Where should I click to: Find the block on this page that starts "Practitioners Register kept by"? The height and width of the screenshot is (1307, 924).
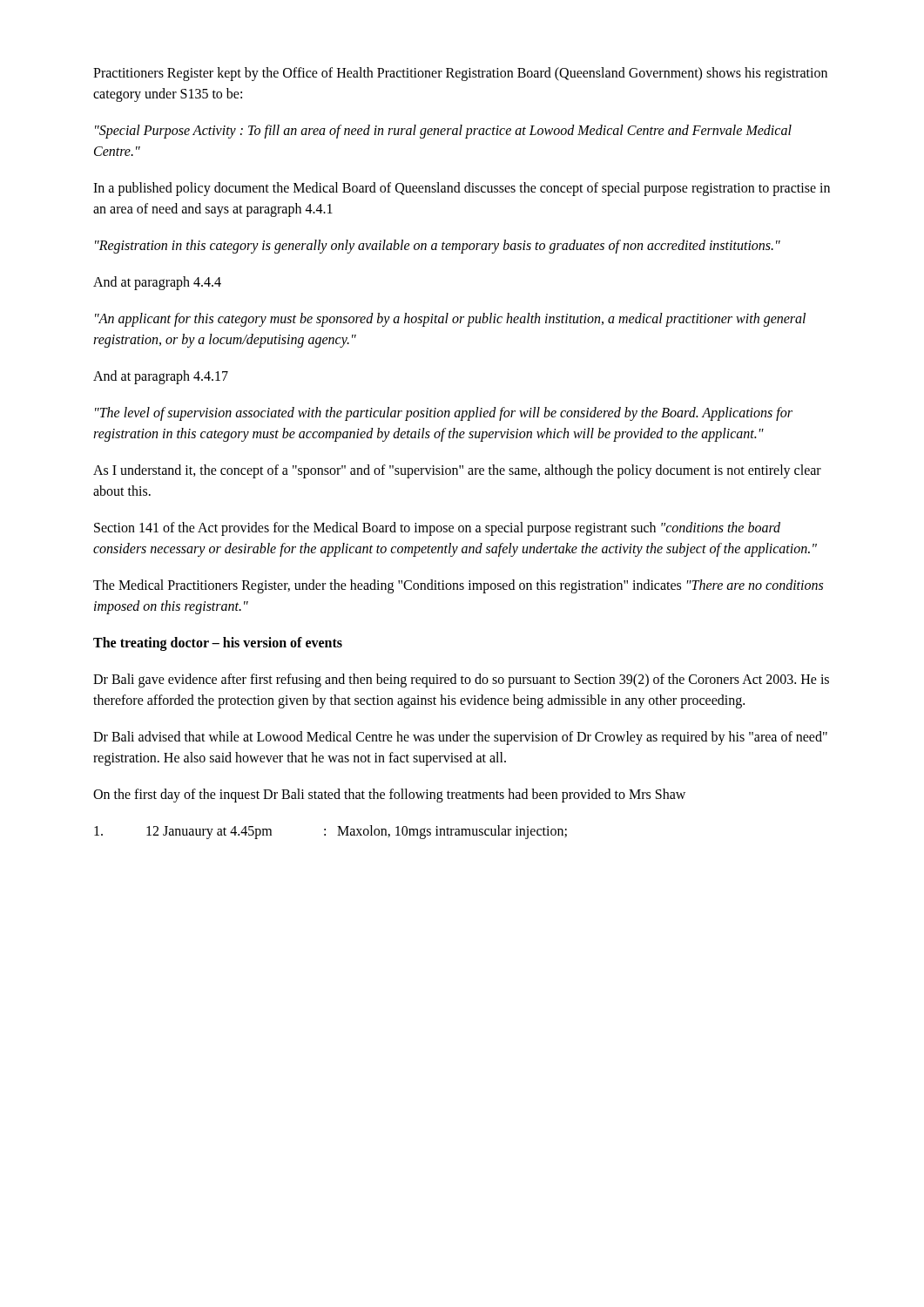[x=460, y=83]
